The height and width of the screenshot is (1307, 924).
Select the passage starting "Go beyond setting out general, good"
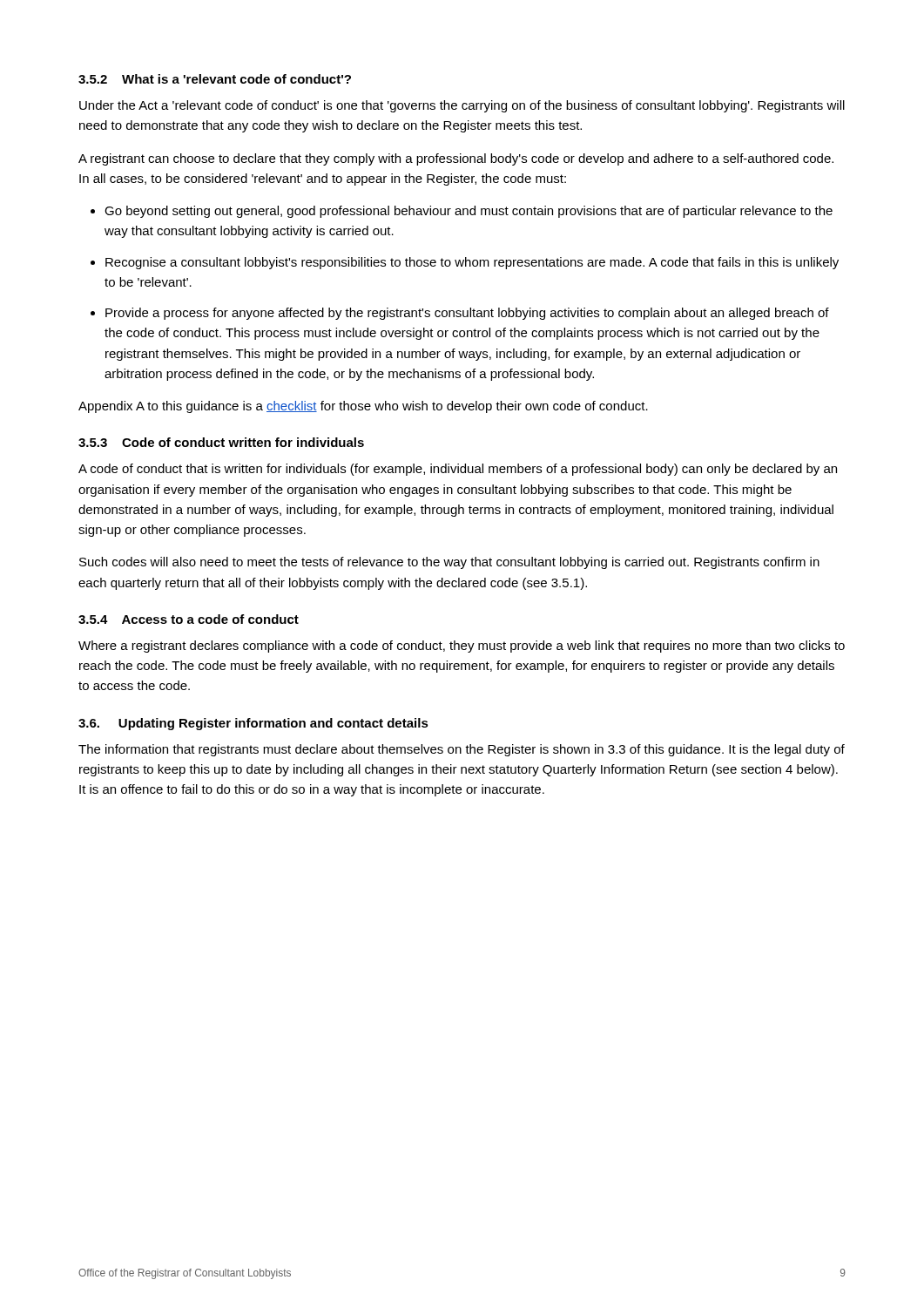coord(469,221)
